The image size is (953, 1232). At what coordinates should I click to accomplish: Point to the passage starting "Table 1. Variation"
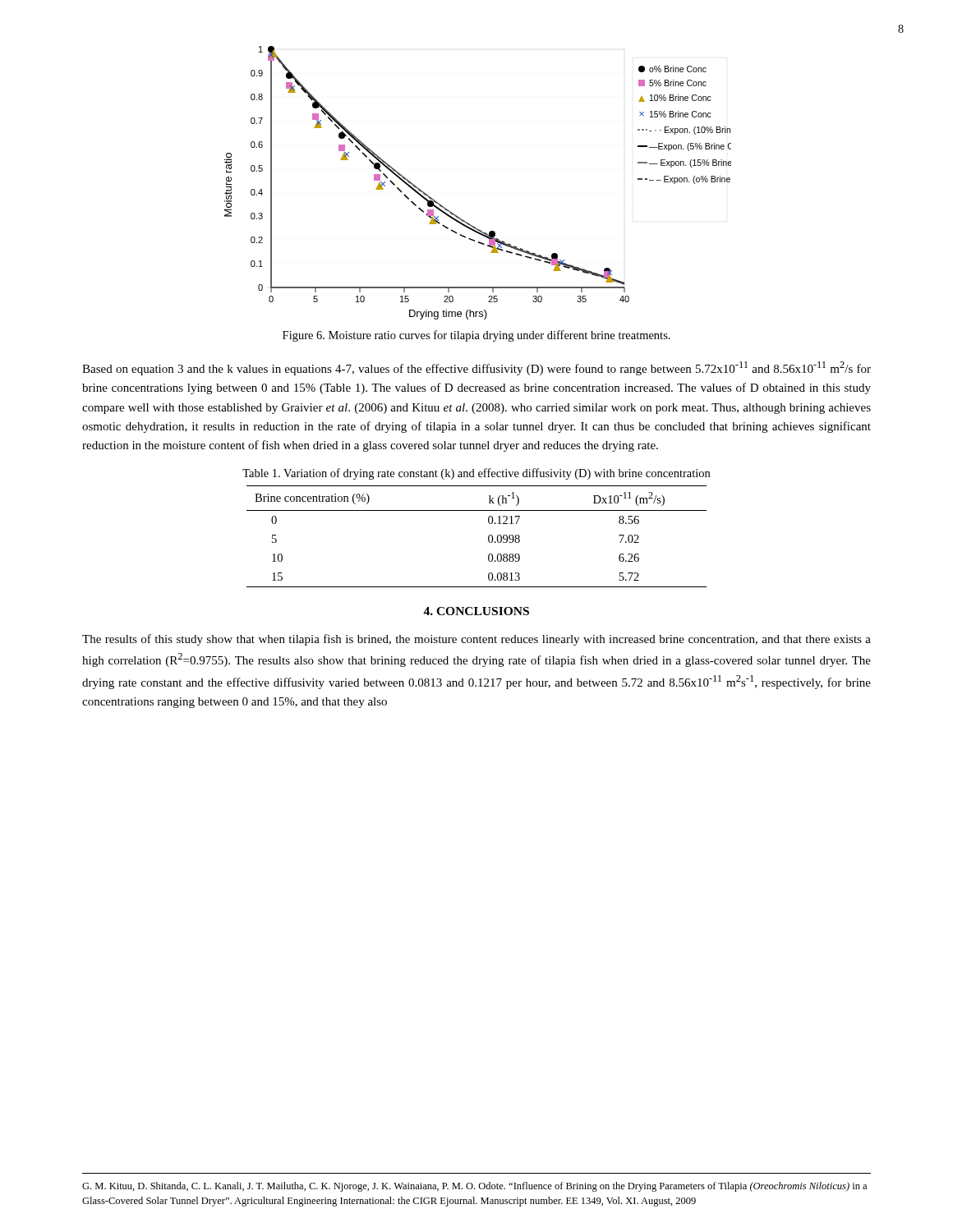point(476,473)
